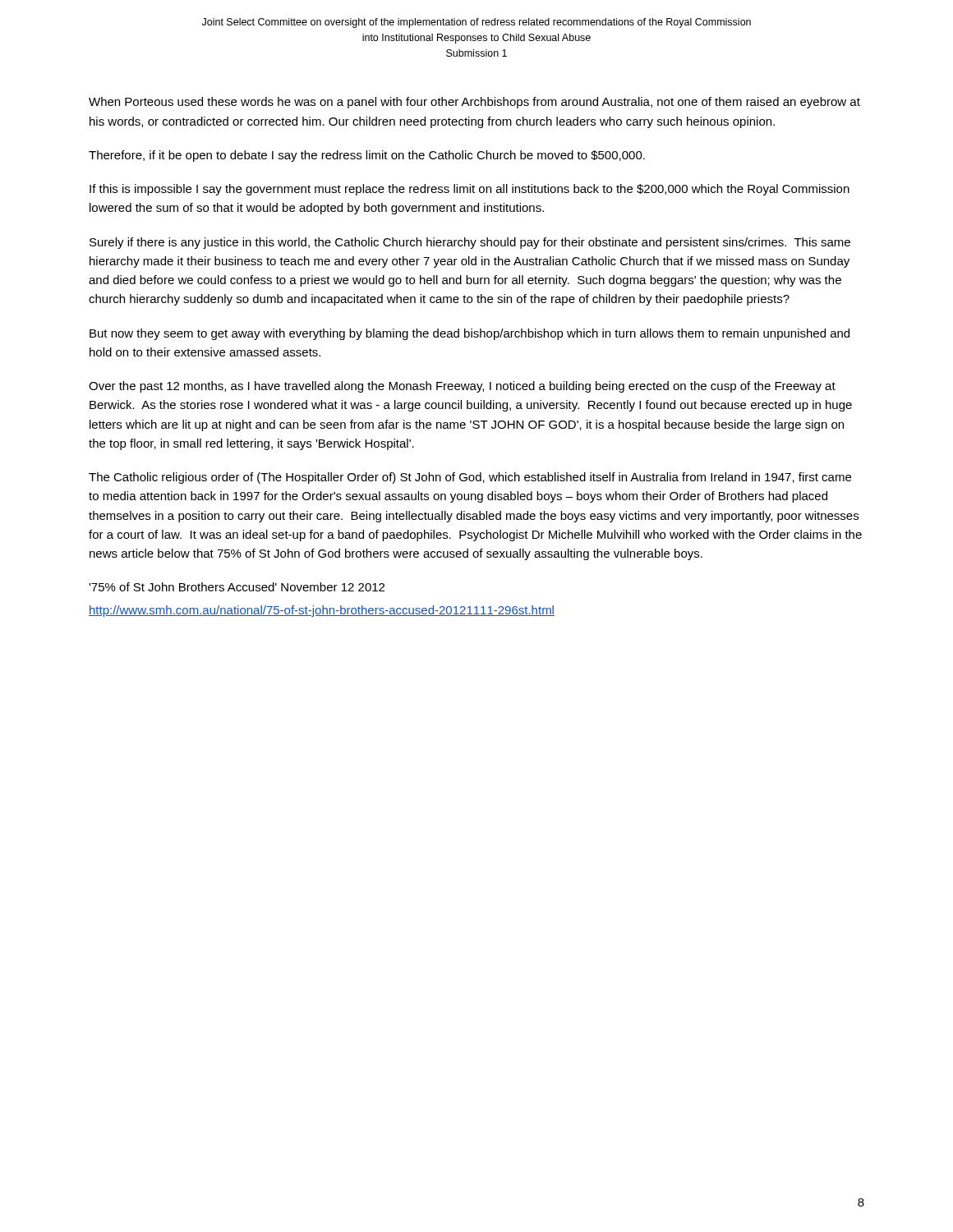Point to the block starting "But now they"
The height and width of the screenshot is (1232, 953).
(470, 342)
